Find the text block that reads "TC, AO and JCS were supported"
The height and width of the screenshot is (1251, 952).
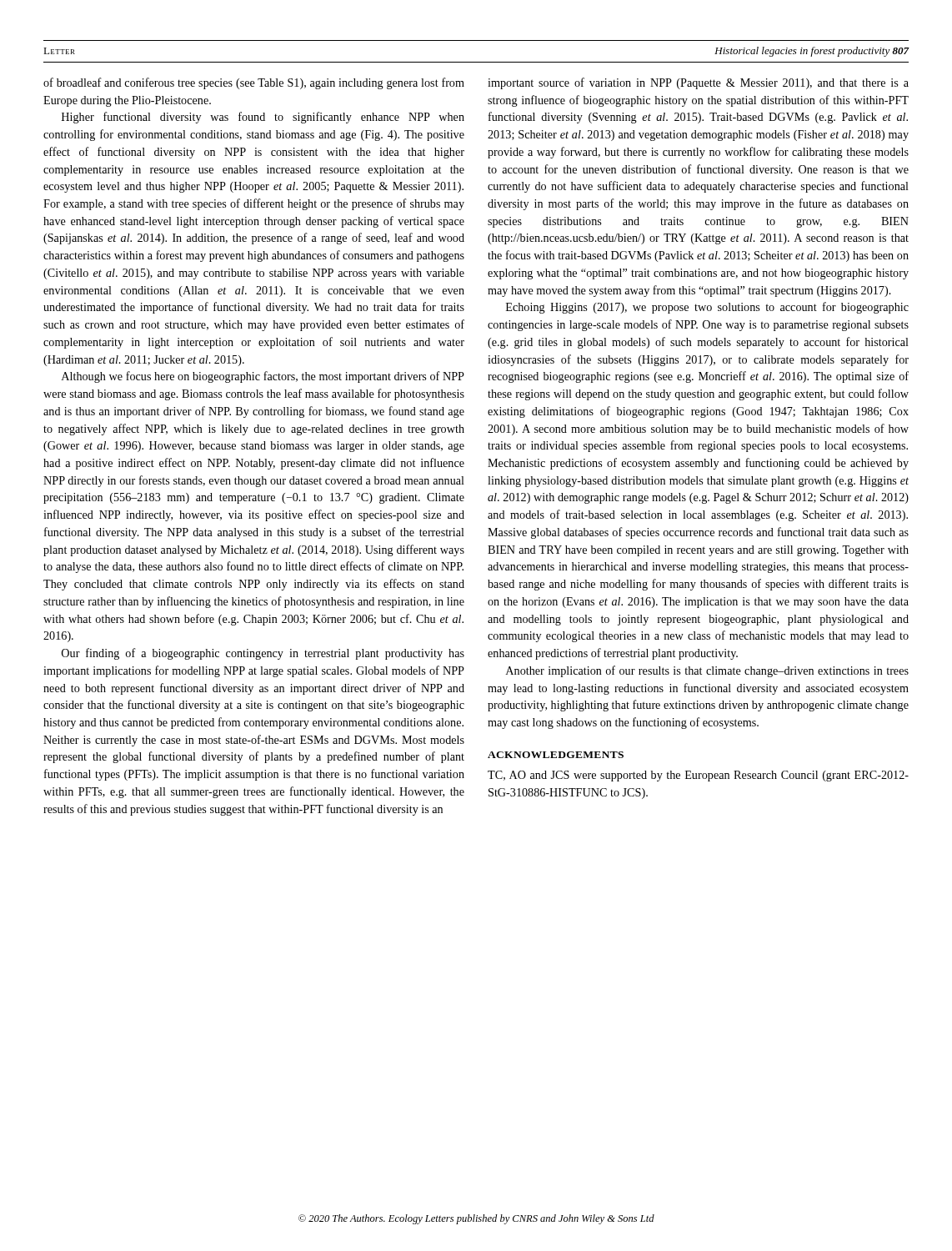coord(698,784)
